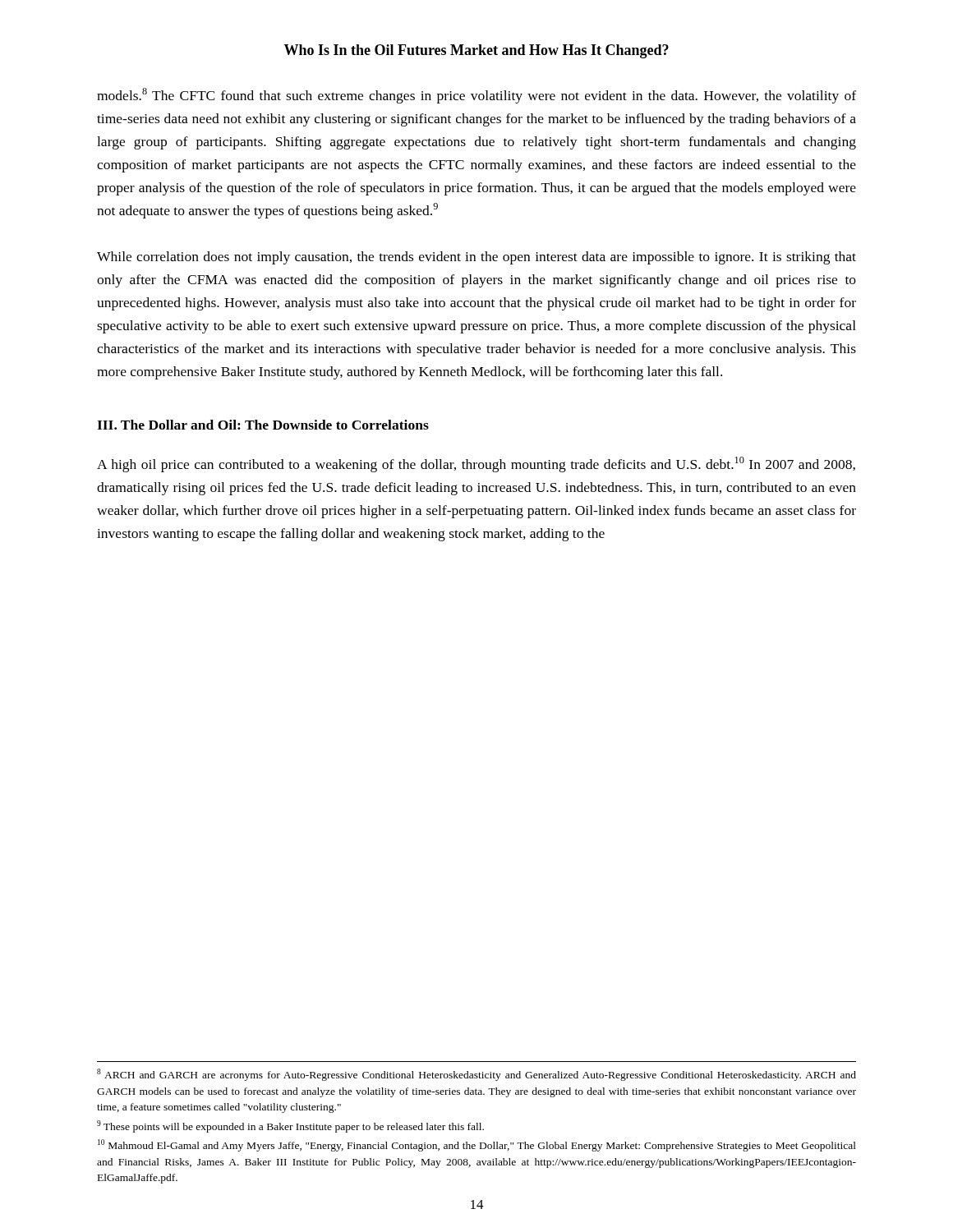
Task: Locate the element starting "10 Mahmoud El-Gamal and"
Action: 476,1161
